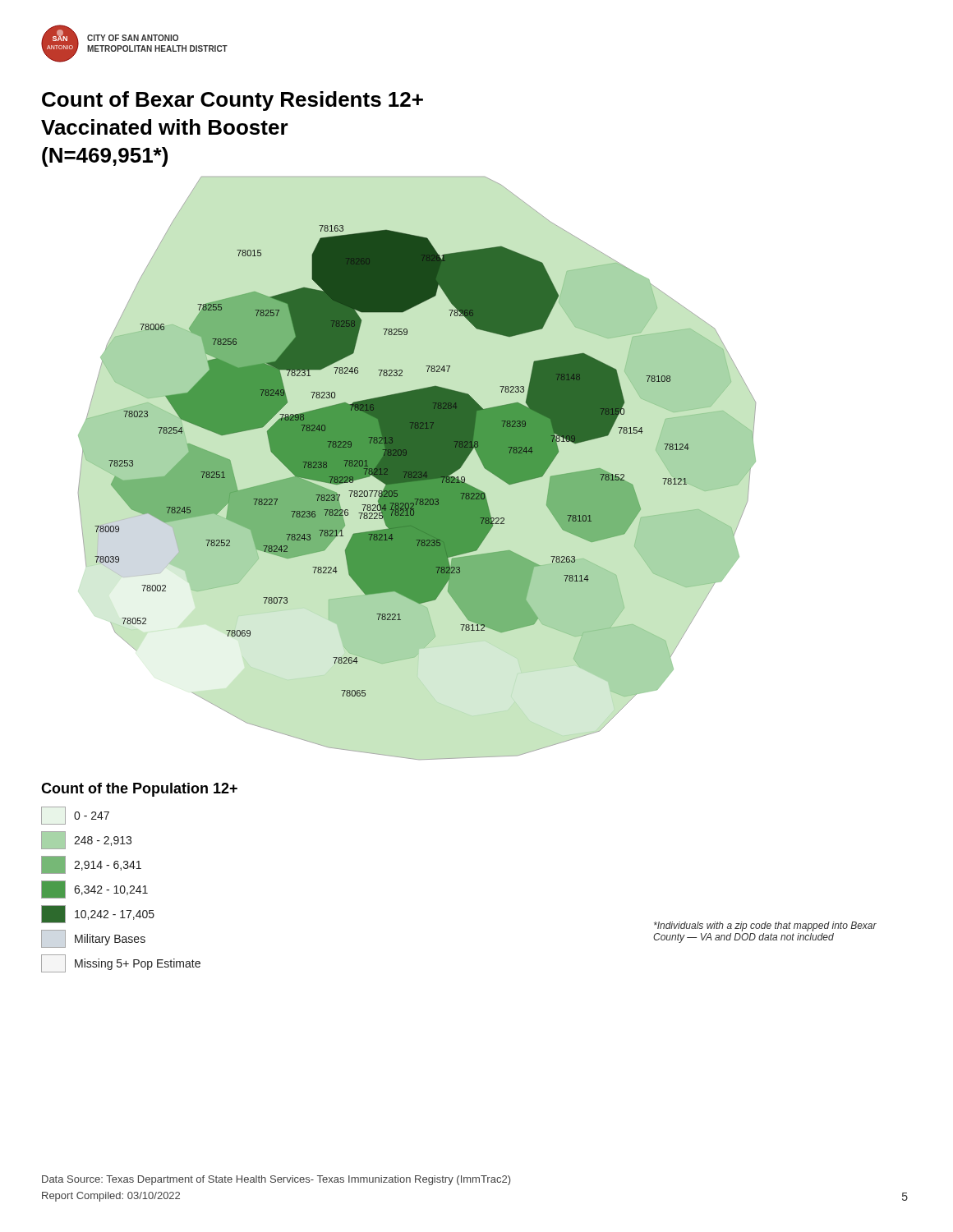Point to "2,914 - 6,341"
953x1232 pixels.
pyautogui.click(x=91, y=865)
